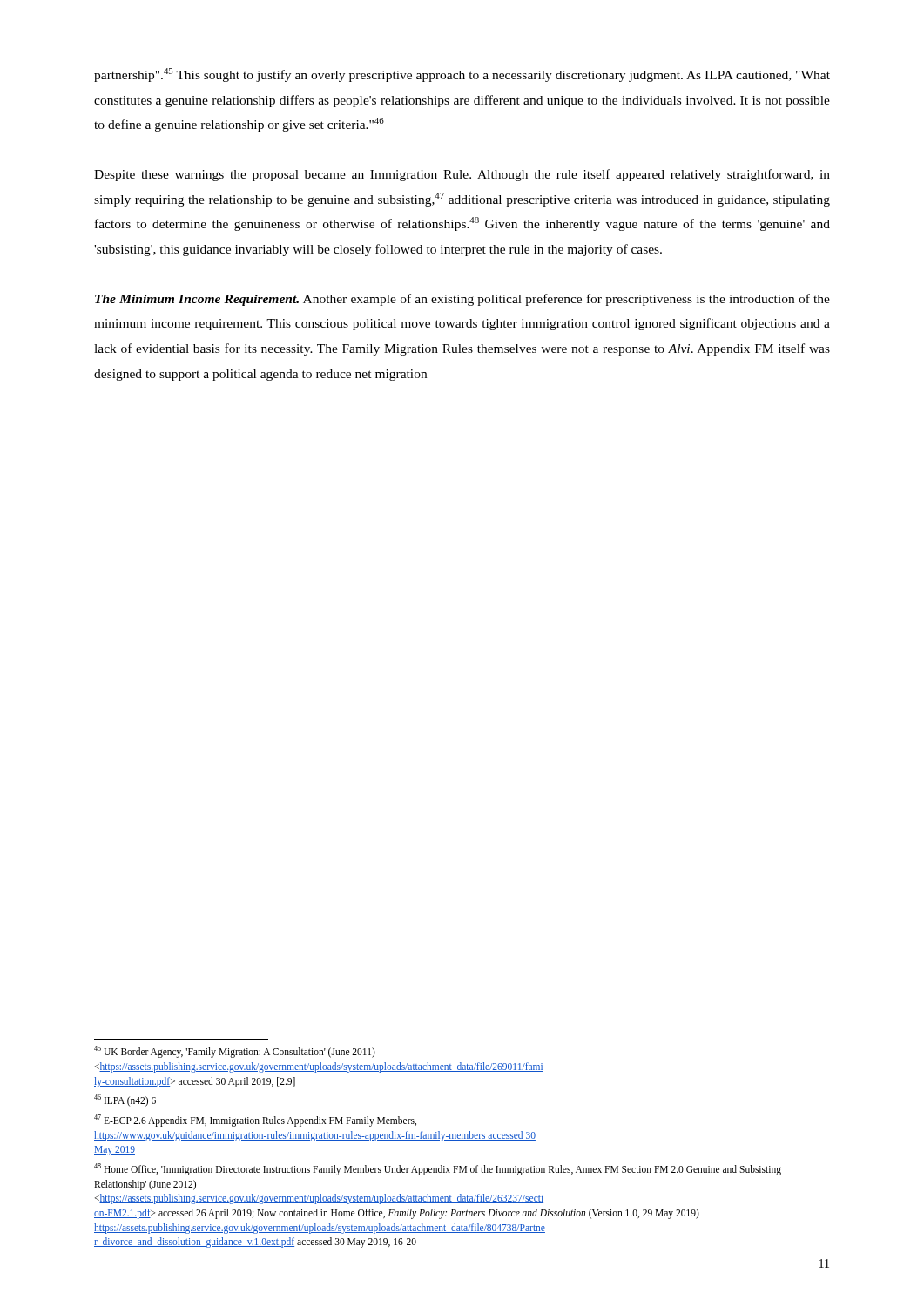Point to the text starting "45 UK Border"
The image size is (924, 1307).
[319, 1066]
